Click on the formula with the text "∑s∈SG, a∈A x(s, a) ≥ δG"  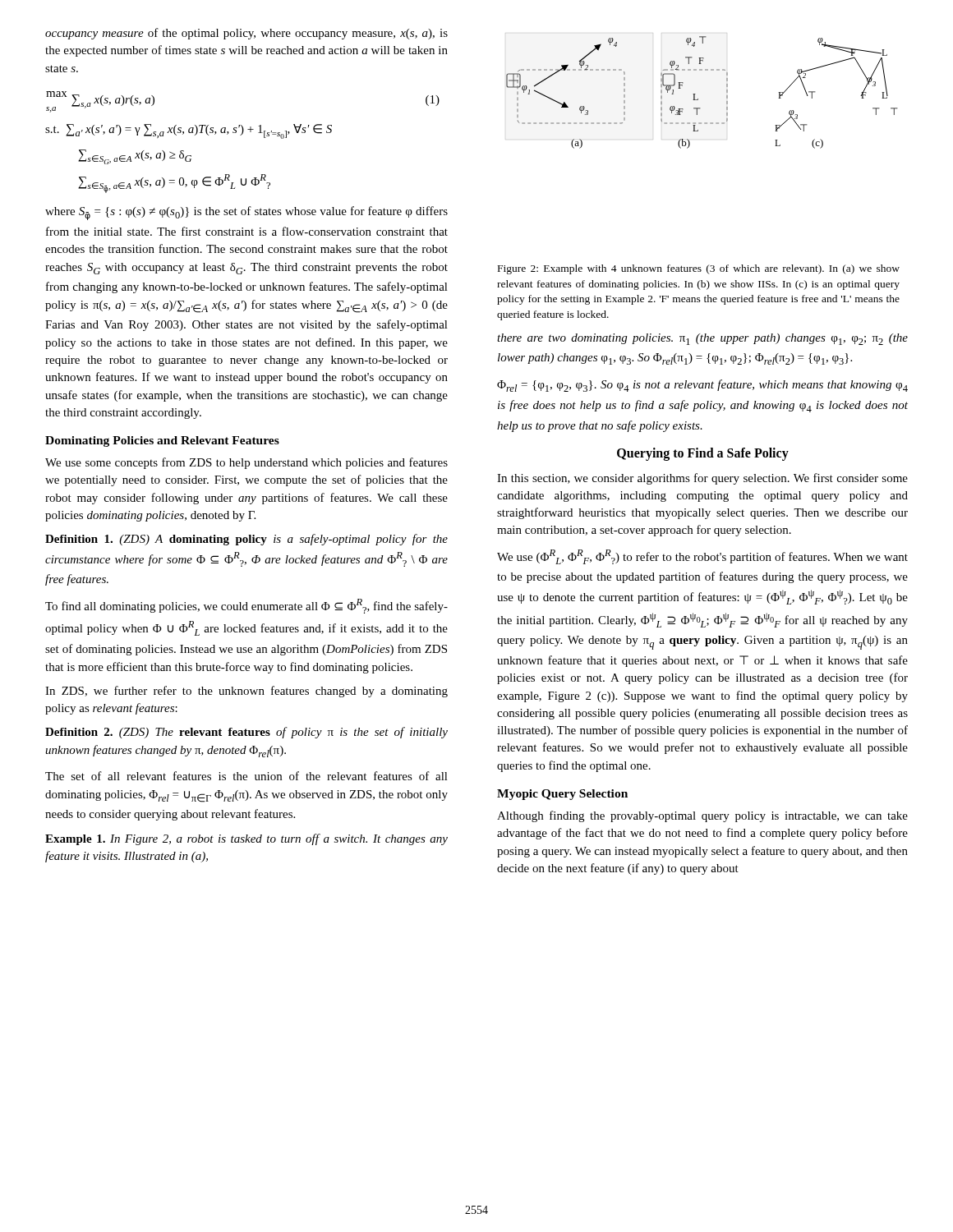point(135,157)
